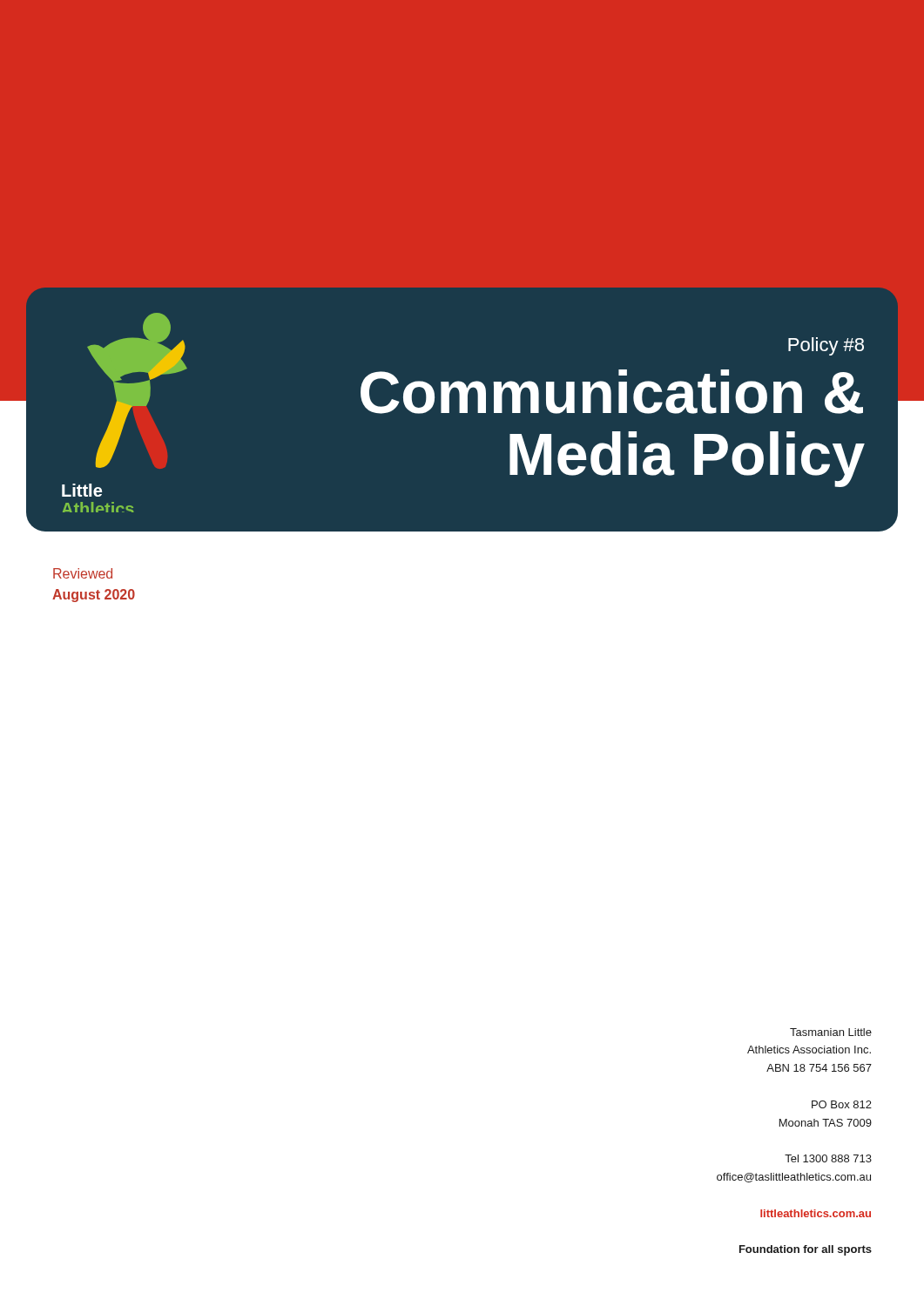Locate the logo
The height and width of the screenshot is (1307, 924).
pyautogui.click(x=133, y=410)
